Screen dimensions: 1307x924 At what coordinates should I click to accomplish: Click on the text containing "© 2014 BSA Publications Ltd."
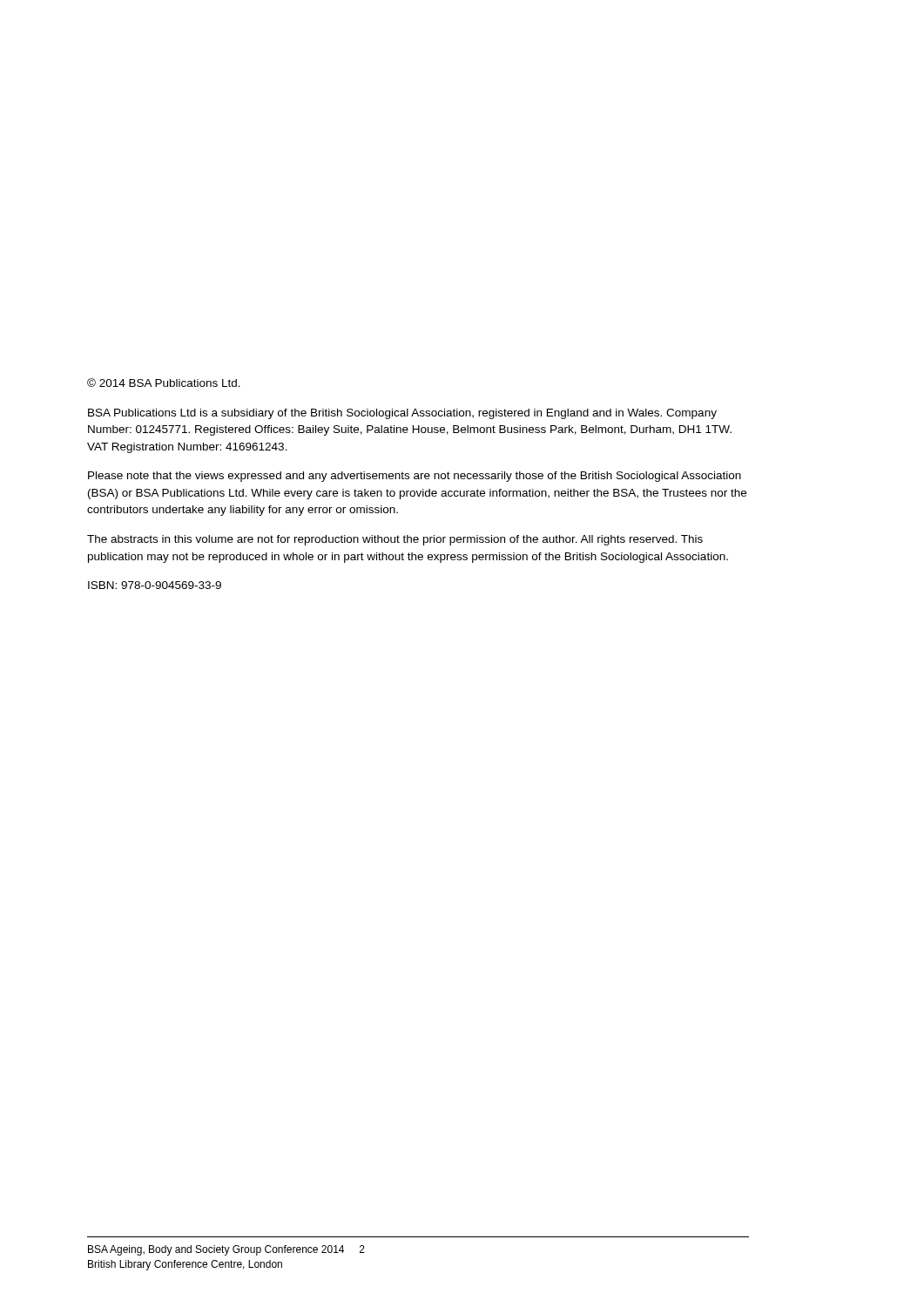(x=164, y=383)
